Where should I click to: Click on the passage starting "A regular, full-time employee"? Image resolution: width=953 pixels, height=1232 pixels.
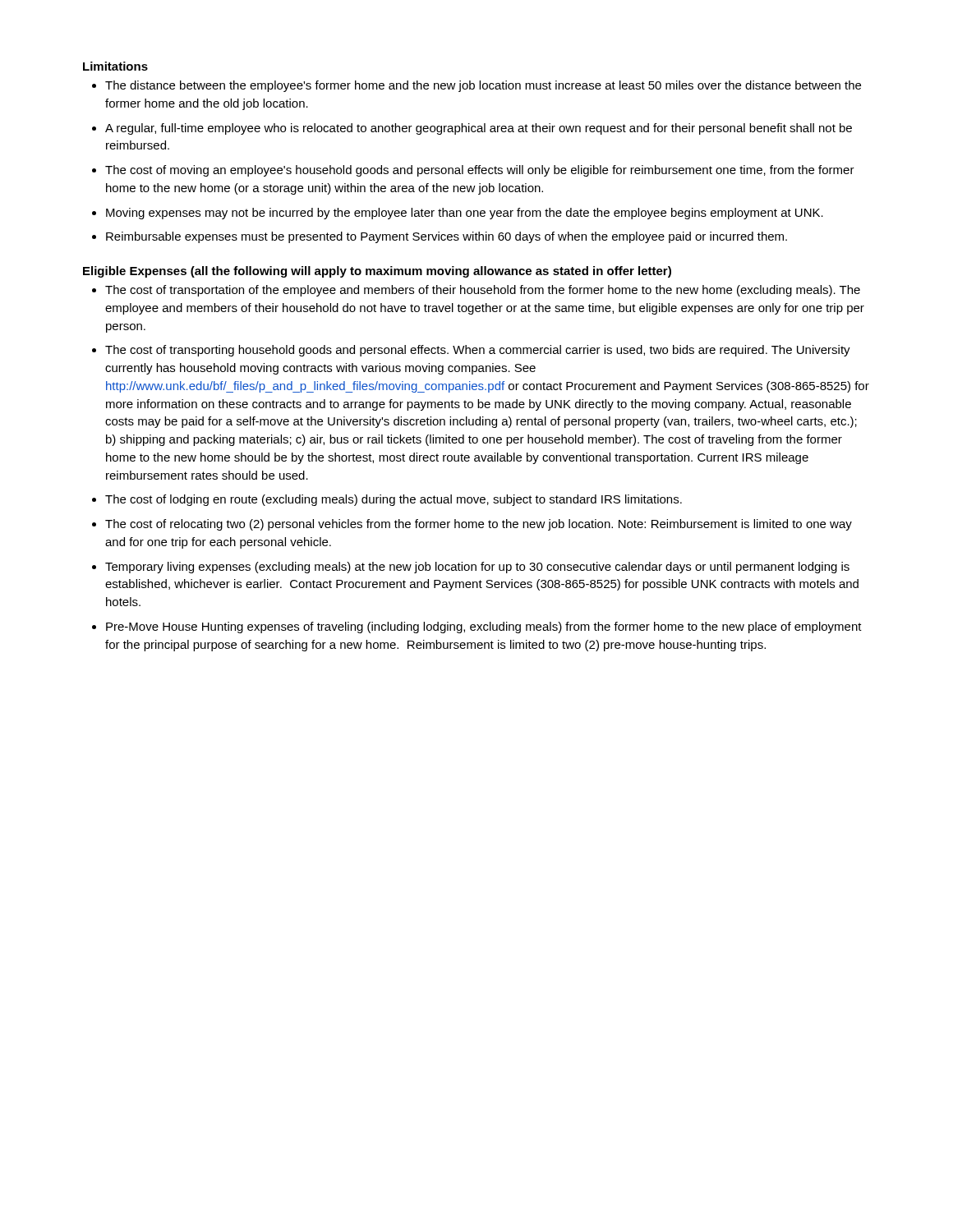point(488,137)
